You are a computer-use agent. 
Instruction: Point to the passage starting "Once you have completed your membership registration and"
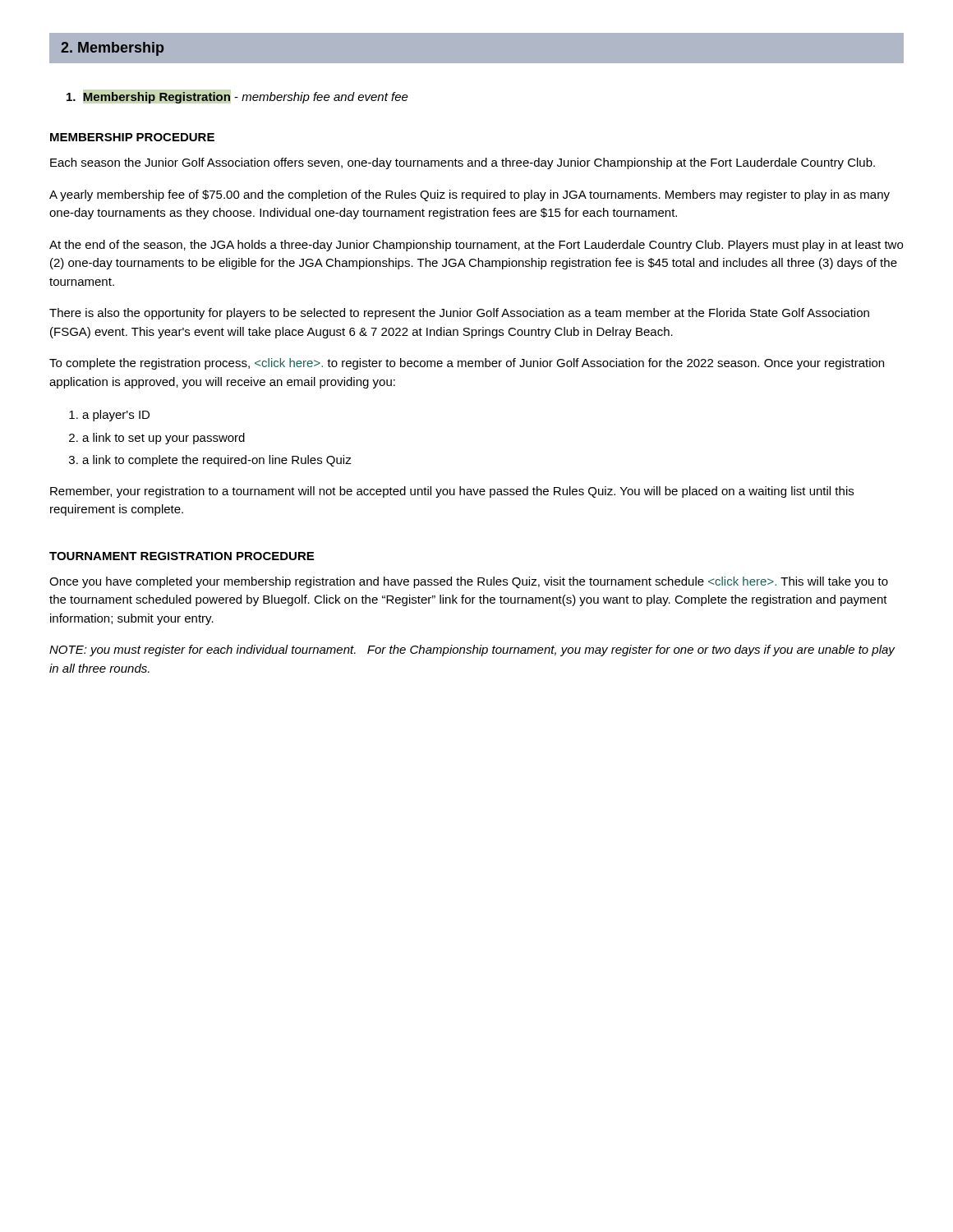click(476, 600)
